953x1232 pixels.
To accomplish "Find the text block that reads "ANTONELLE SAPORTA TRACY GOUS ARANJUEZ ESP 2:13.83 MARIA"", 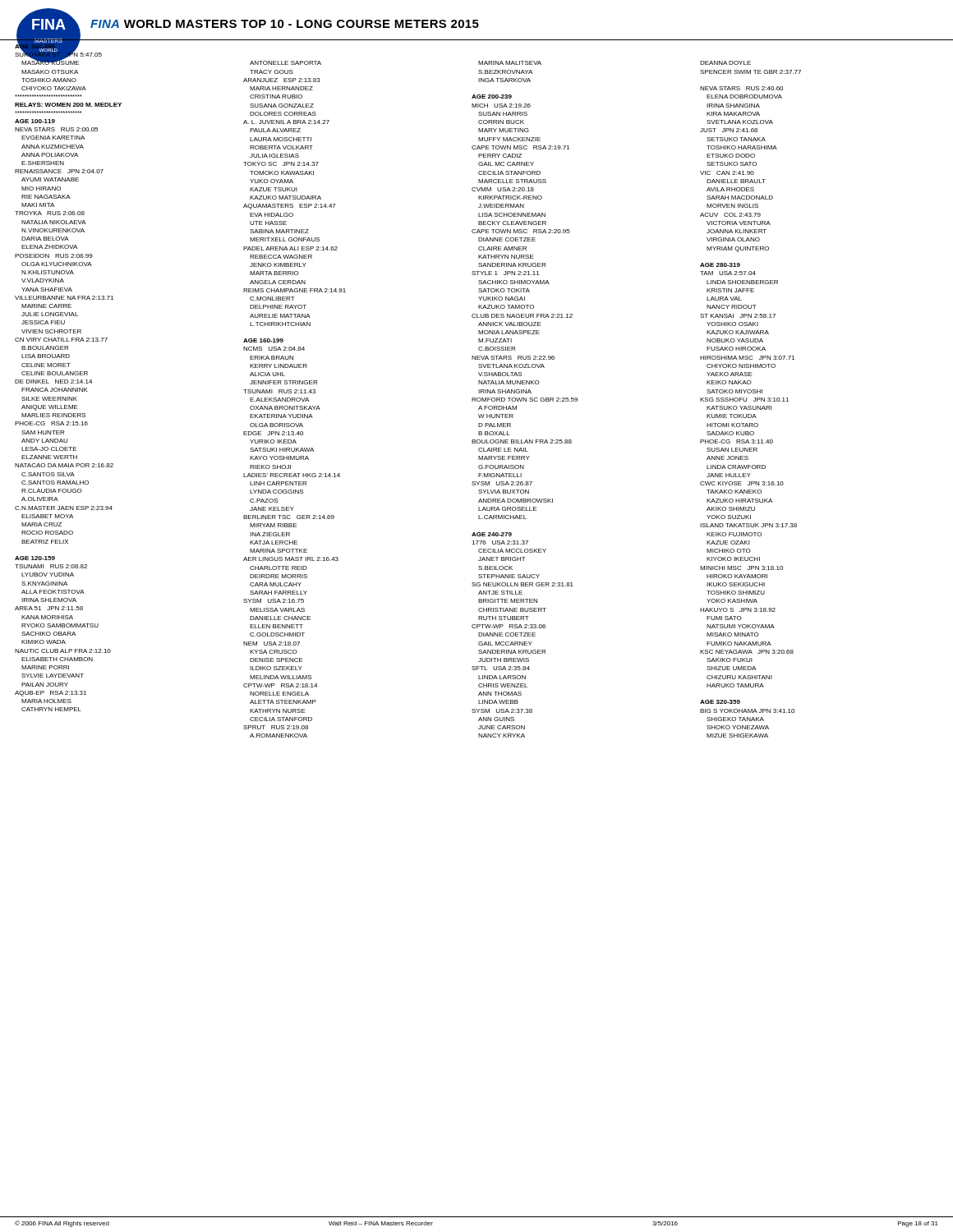I will (x=285, y=63).
